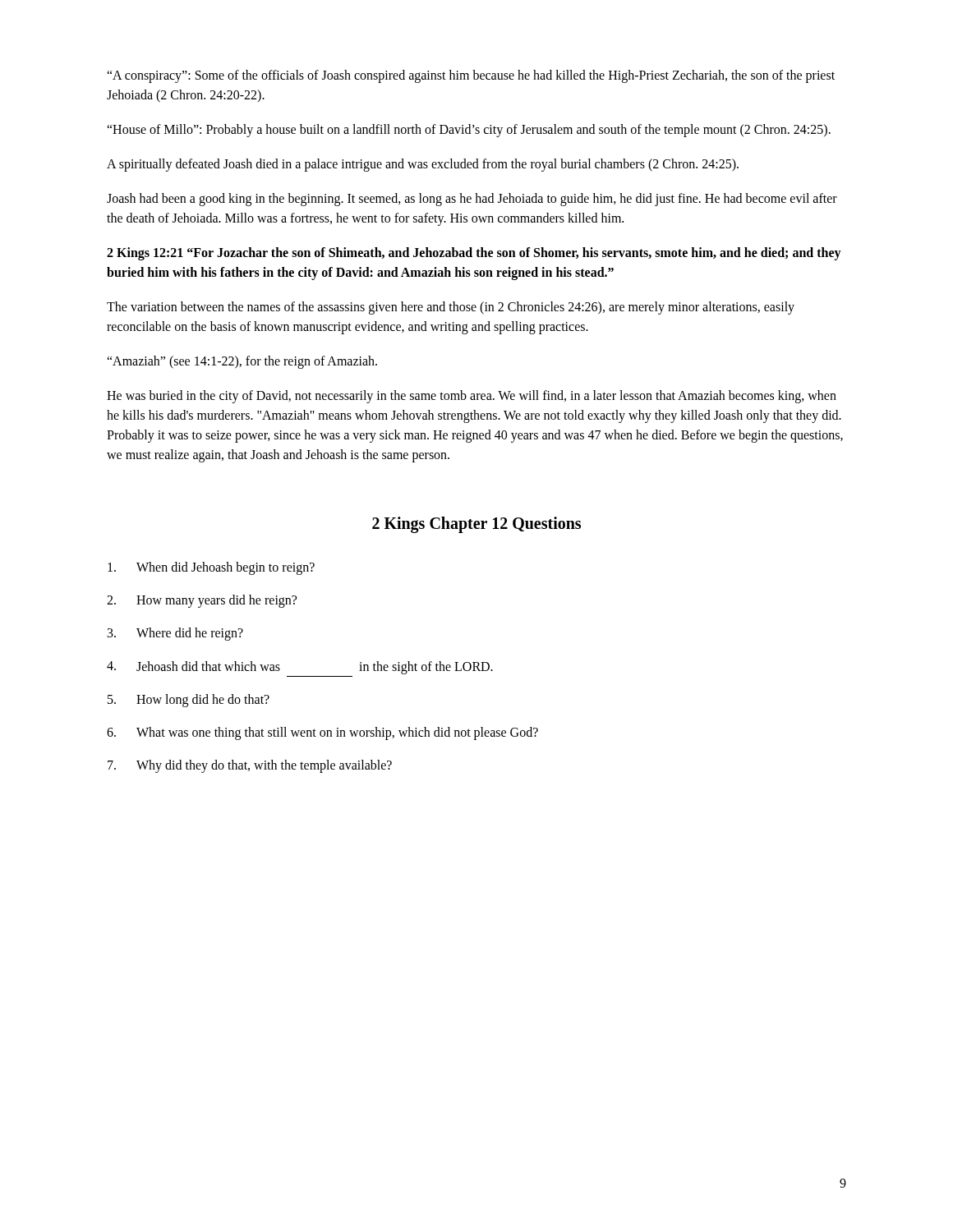
Task: Find the element starting "He was buried in"
Action: (x=475, y=425)
